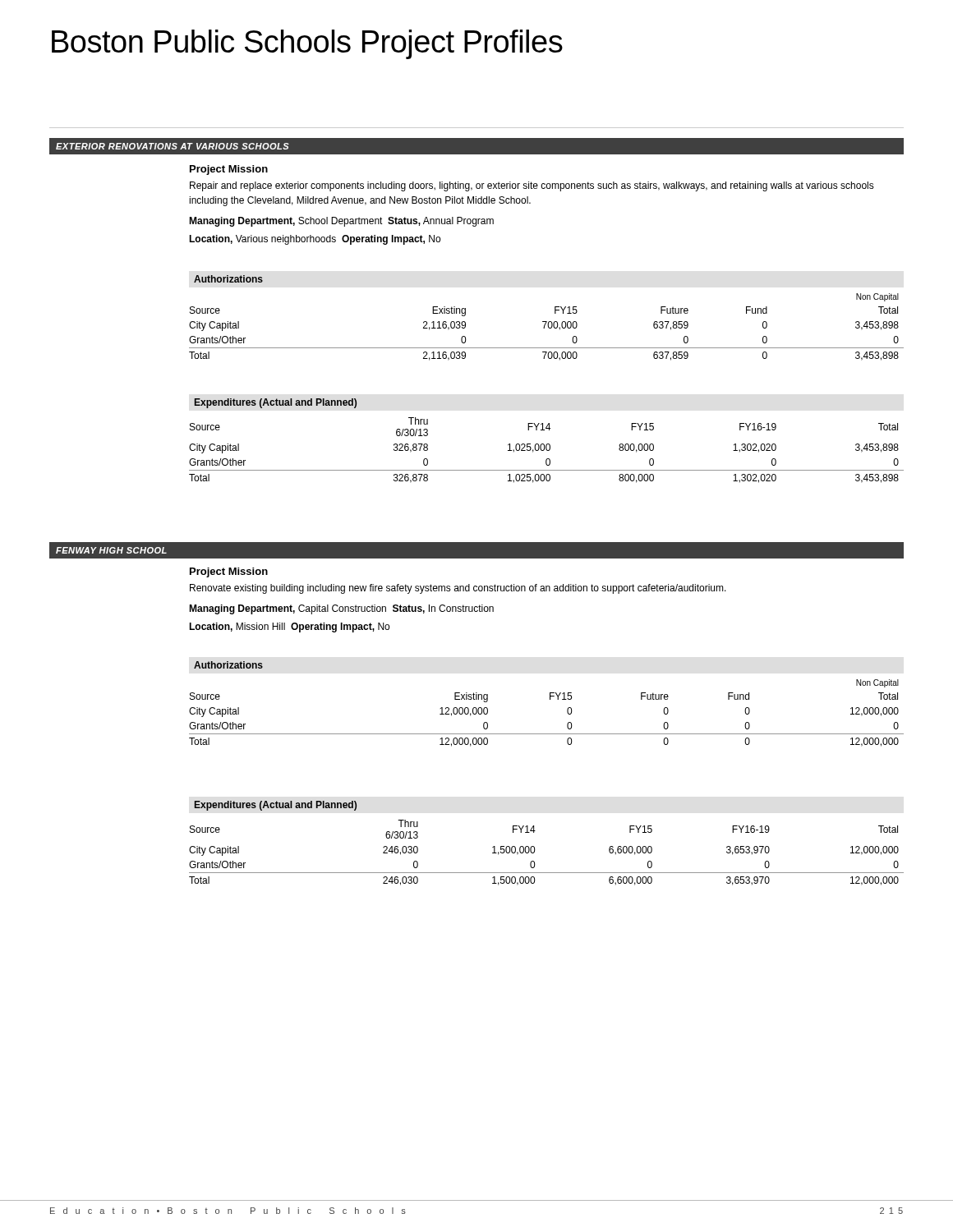Image resolution: width=953 pixels, height=1232 pixels.
Task: Locate the section header that says "EXTERIOR RENOVATIONS AT"
Action: (173, 146)
